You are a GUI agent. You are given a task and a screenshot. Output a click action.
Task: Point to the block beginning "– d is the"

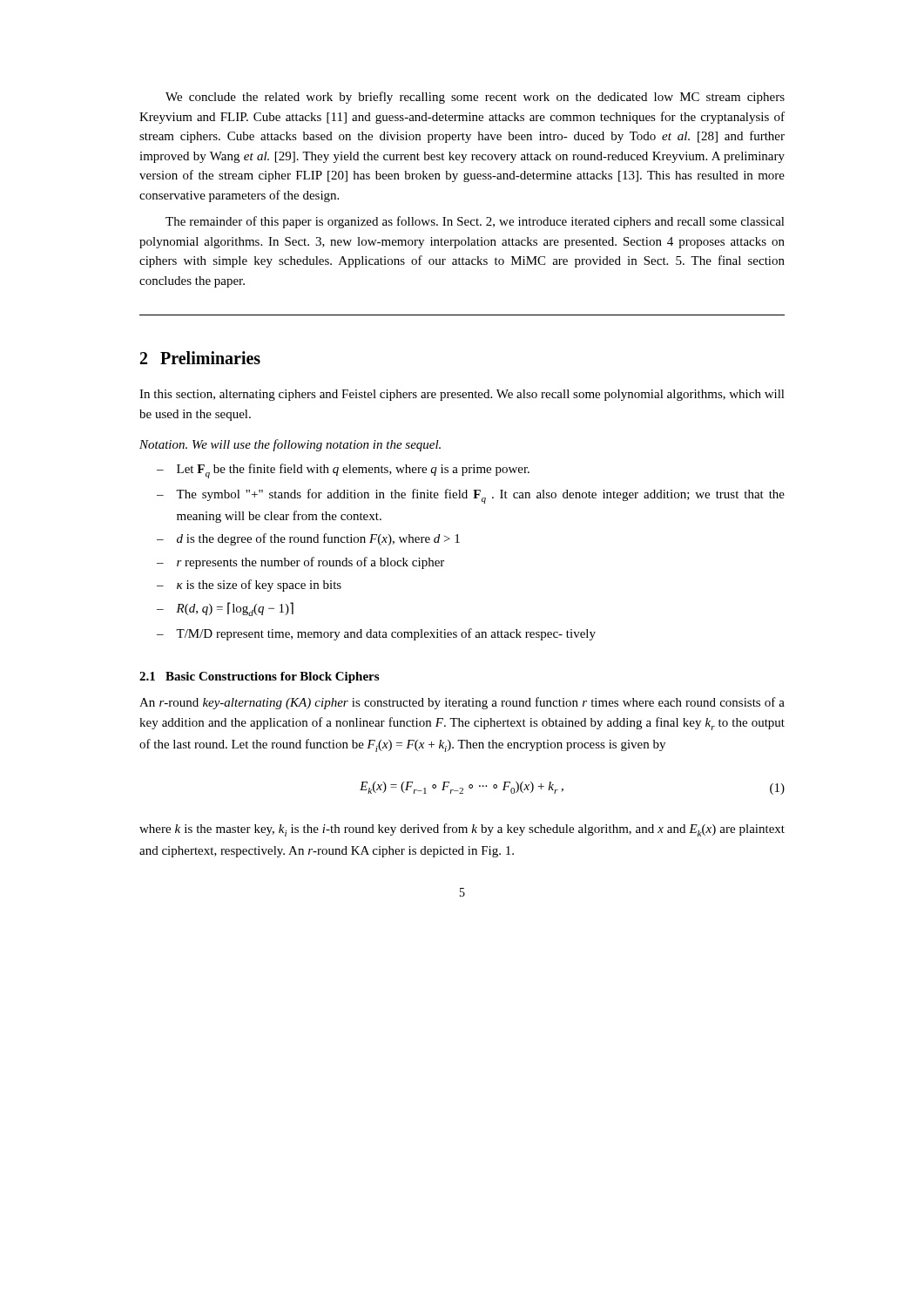(308, 539)
